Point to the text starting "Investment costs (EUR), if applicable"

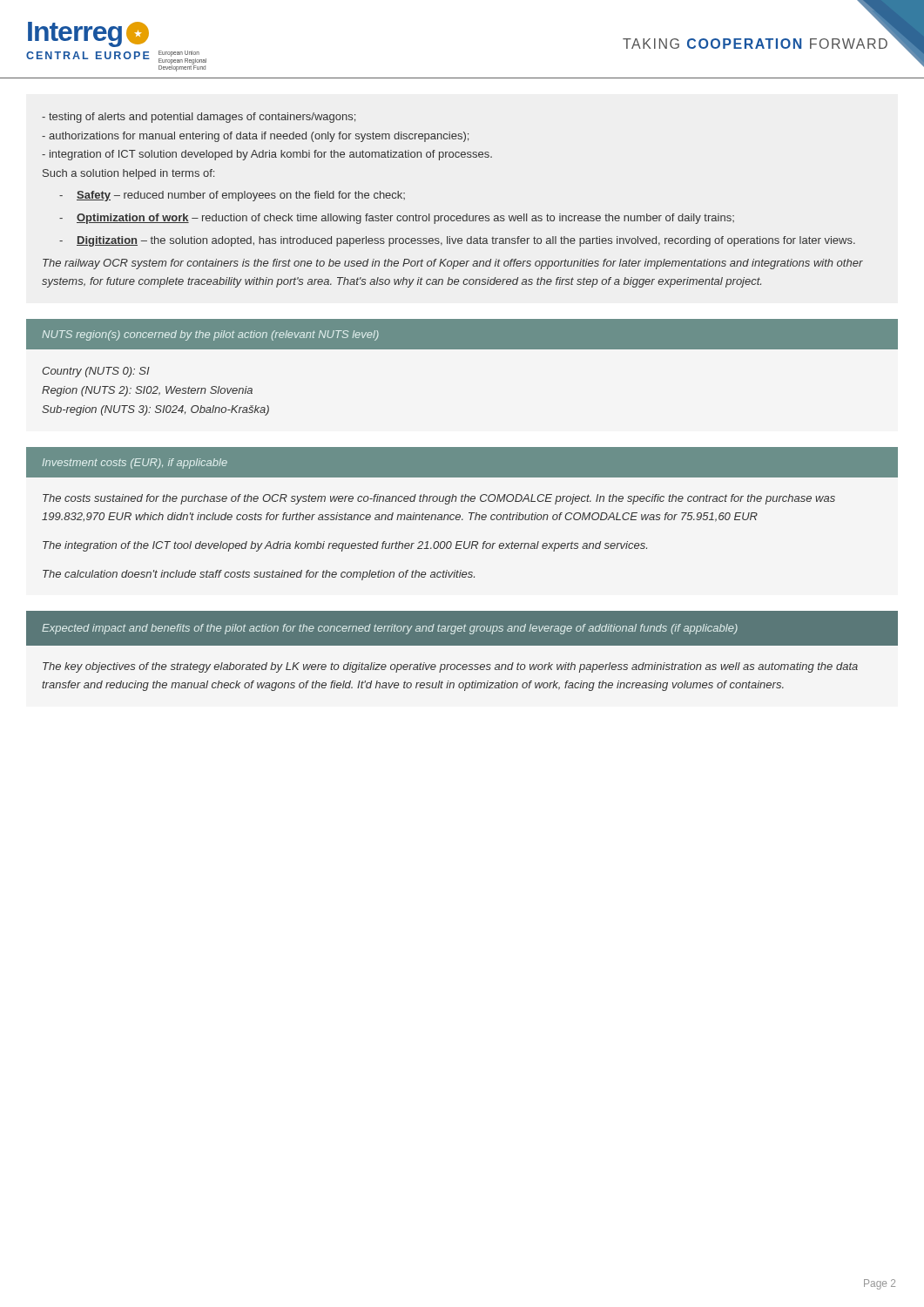pos(135,463)
